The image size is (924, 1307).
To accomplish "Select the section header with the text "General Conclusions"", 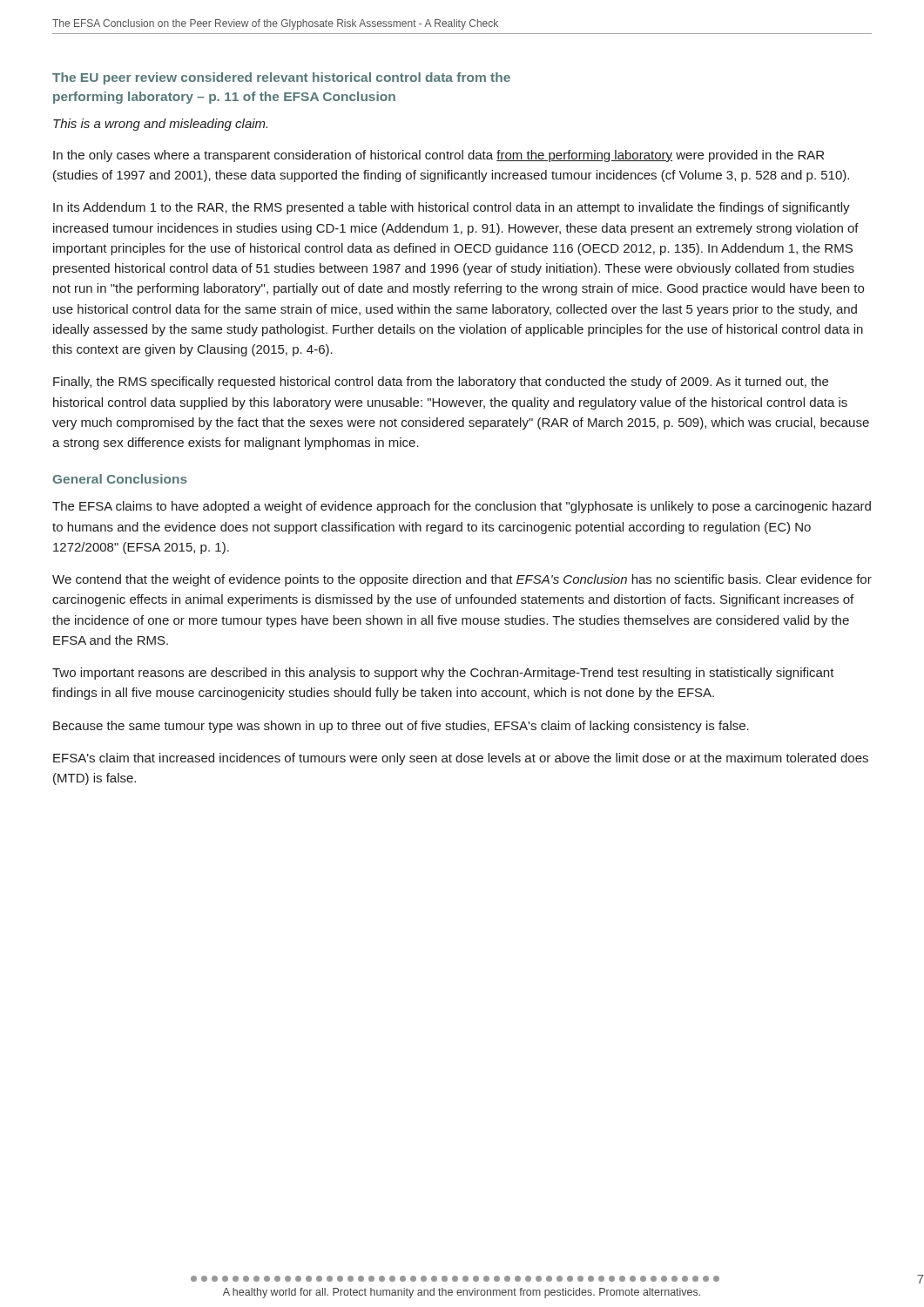I will click(120, 479).
